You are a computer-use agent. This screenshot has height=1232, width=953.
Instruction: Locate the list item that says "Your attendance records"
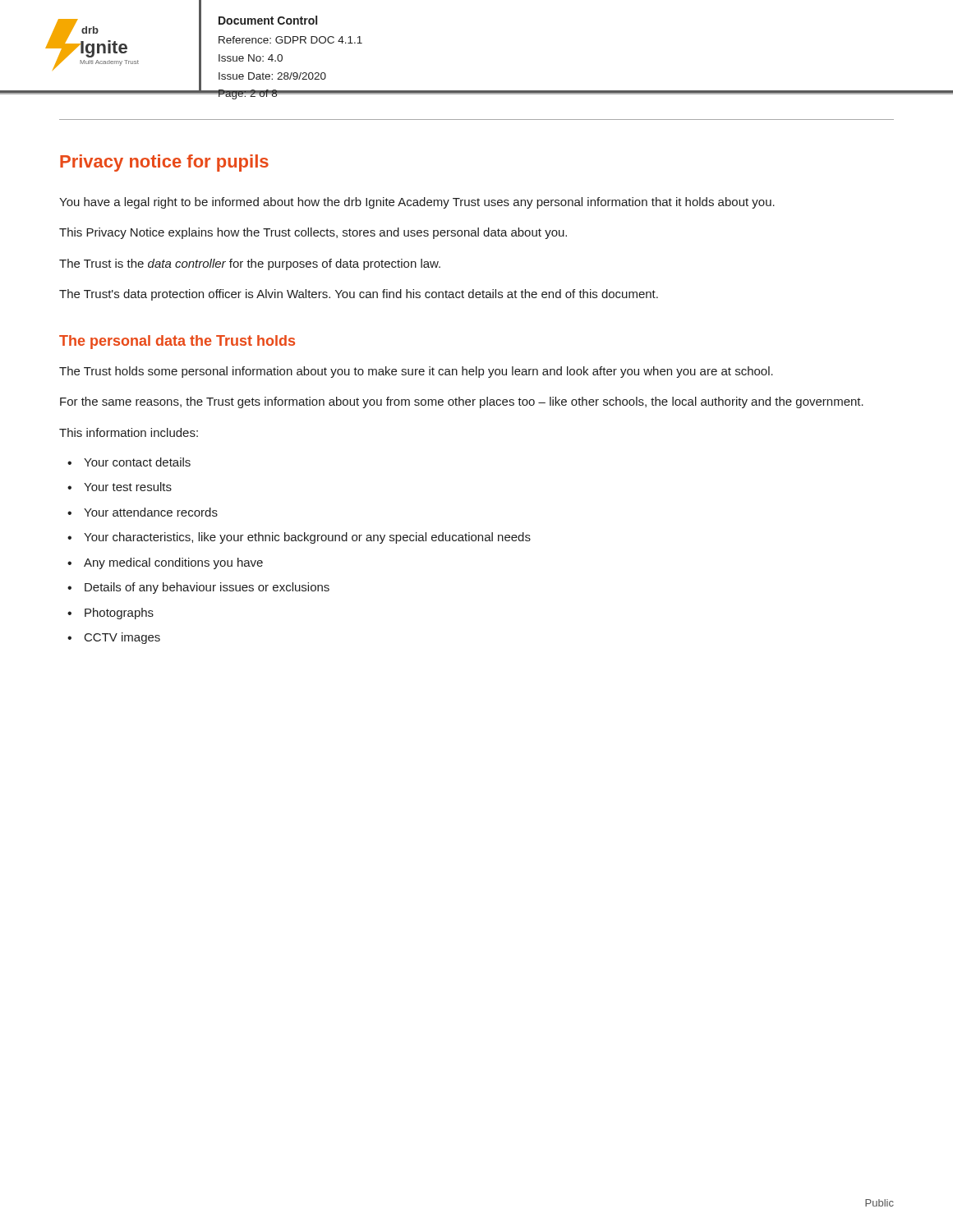(151, 512)
